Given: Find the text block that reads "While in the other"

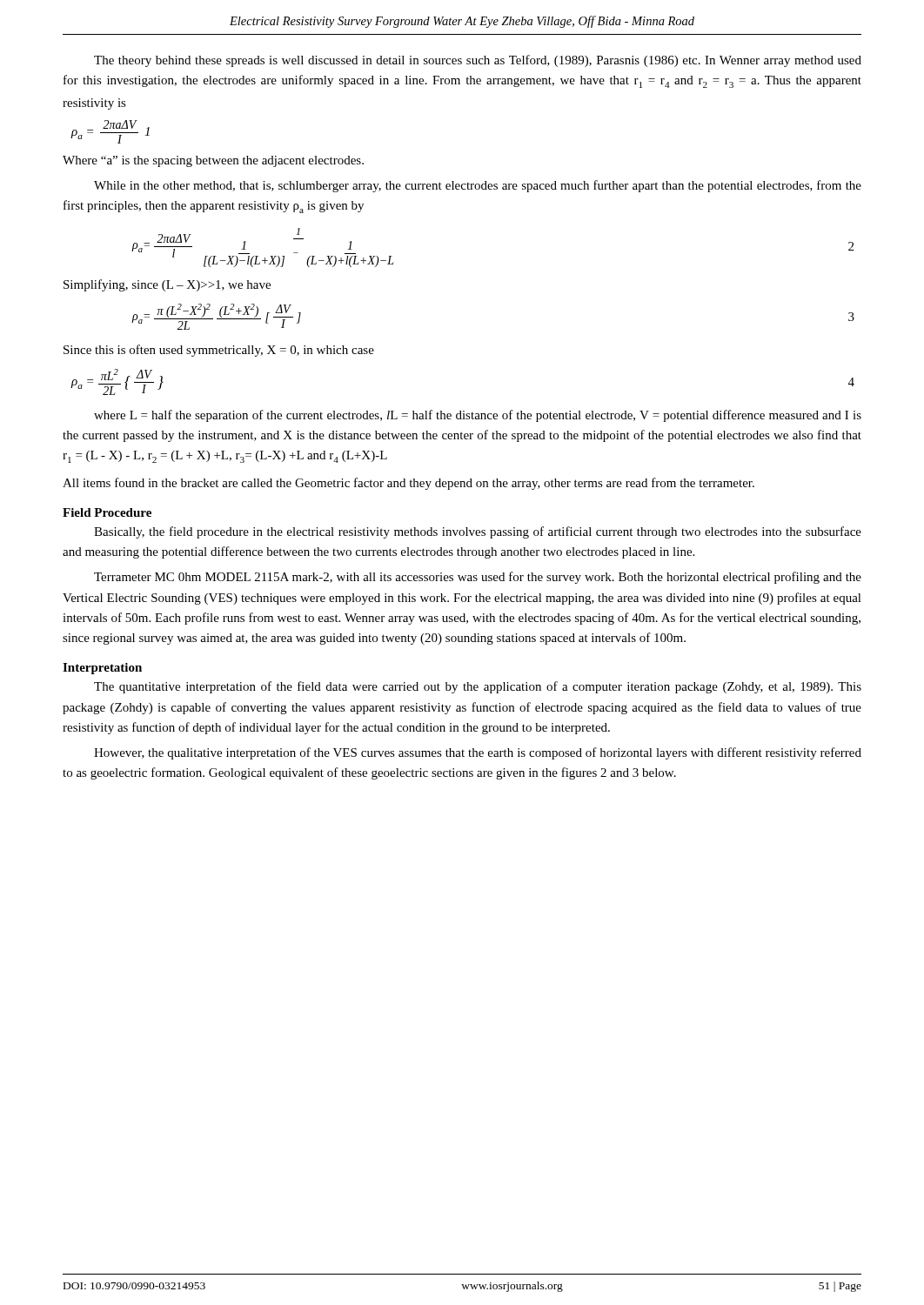Looking at the screenshot, I should (462, 197).
